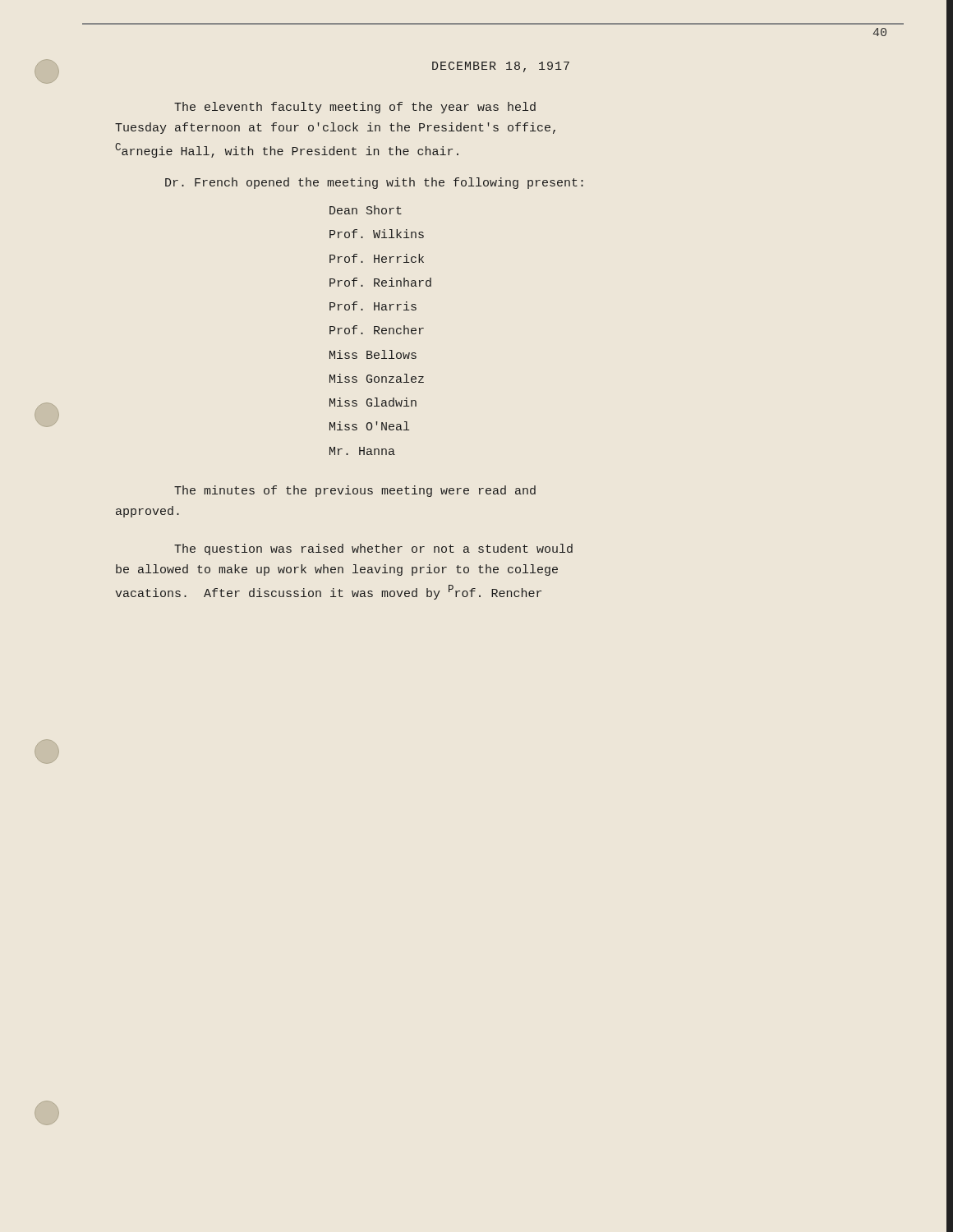Find the region starting "DECEMBER 18, 1917"
Viewport: 953px width, 1232px height.
tap(501, 67)
